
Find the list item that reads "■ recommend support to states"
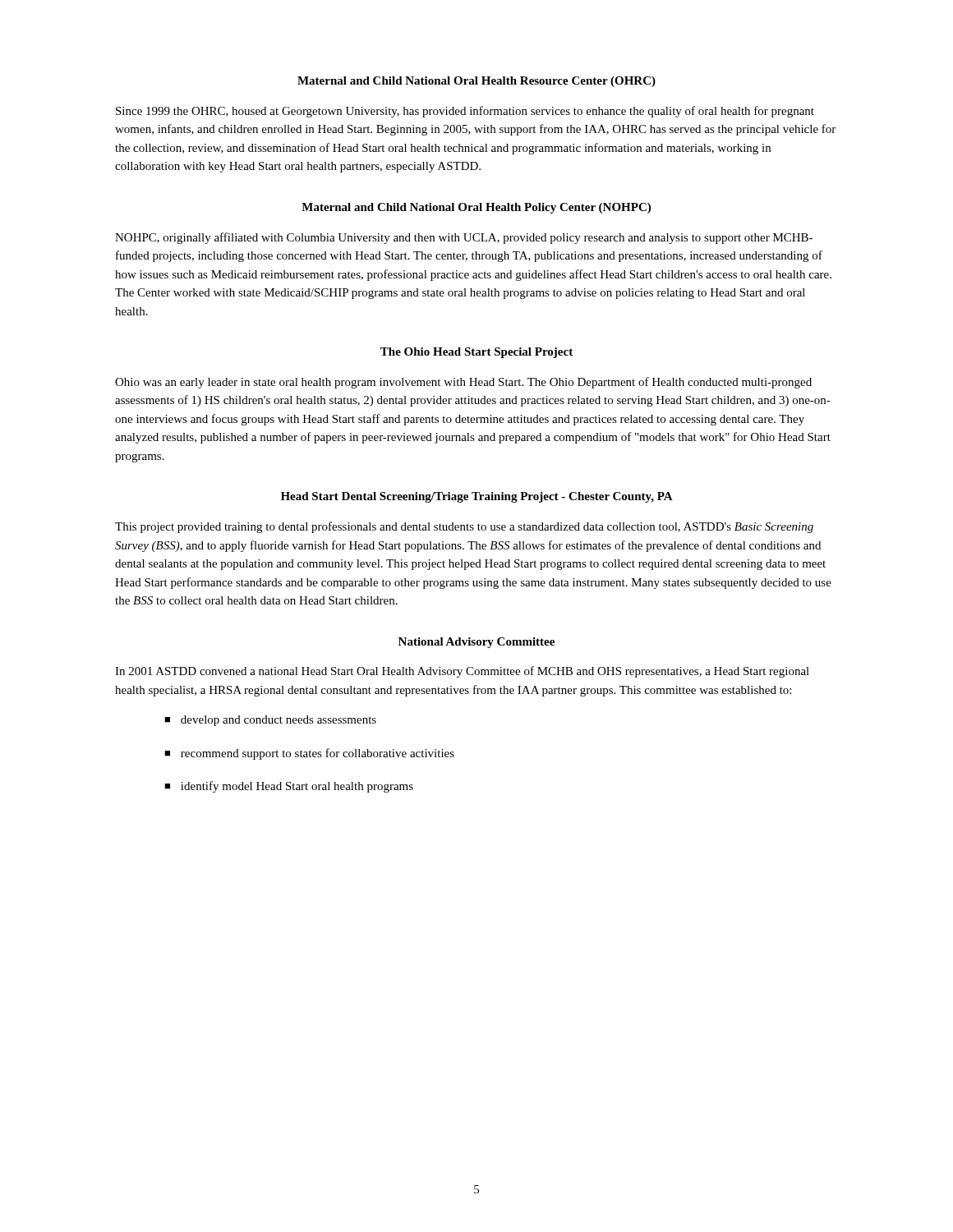pos(309,753)
